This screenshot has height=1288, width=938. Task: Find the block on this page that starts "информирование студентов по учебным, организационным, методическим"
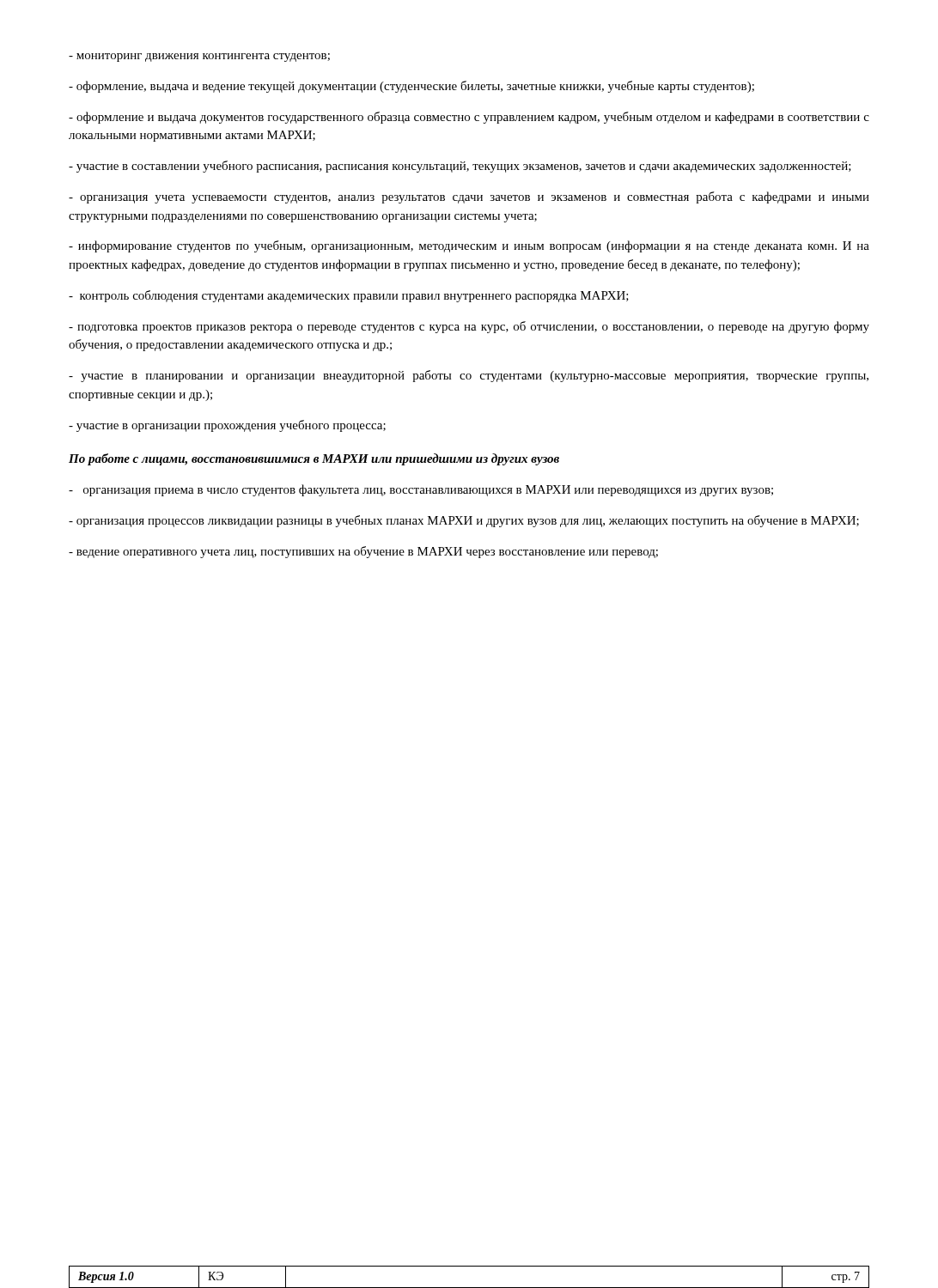tap(469, 255)
